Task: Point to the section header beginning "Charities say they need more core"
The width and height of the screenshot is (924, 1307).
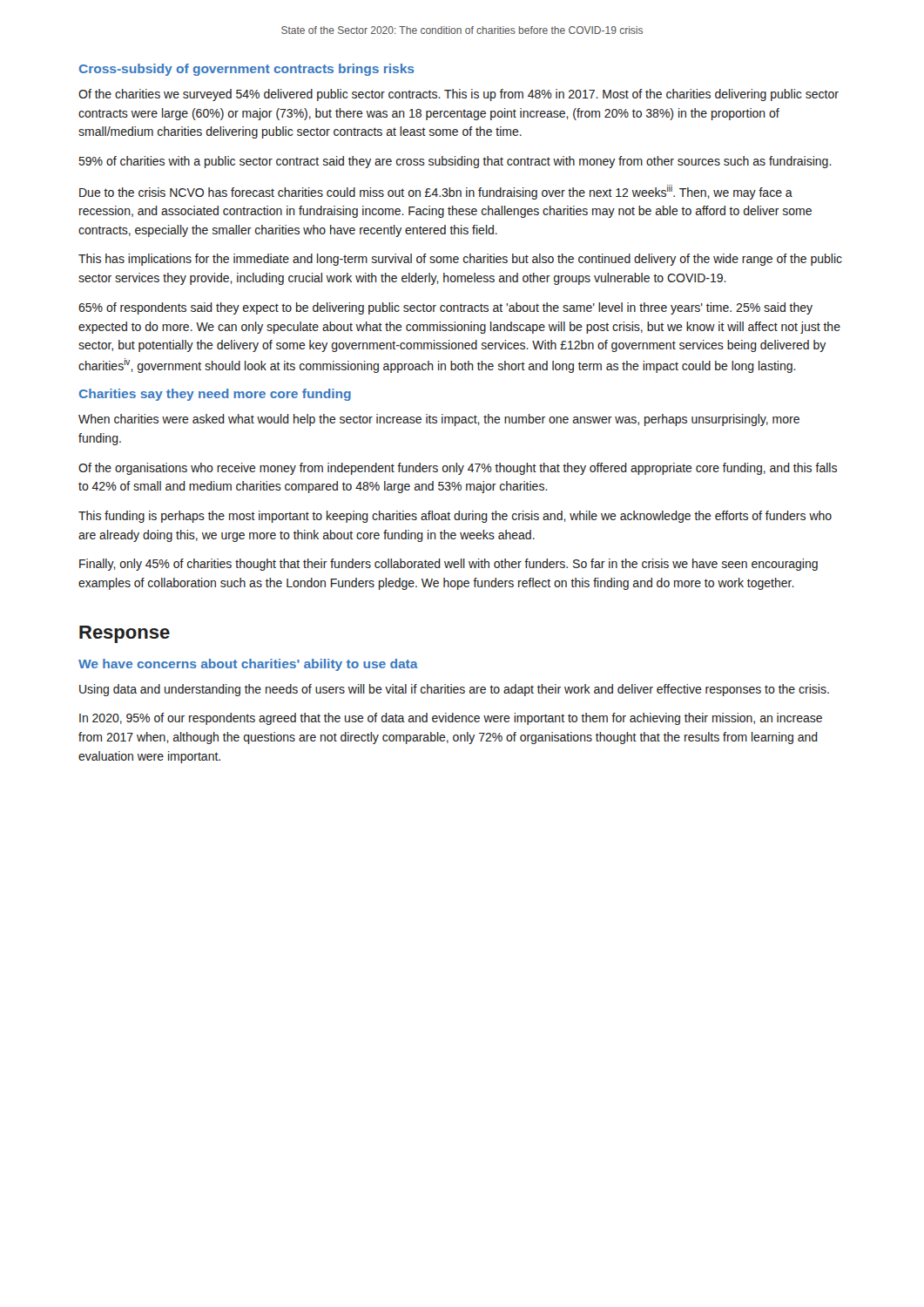Action: point(215,394)
